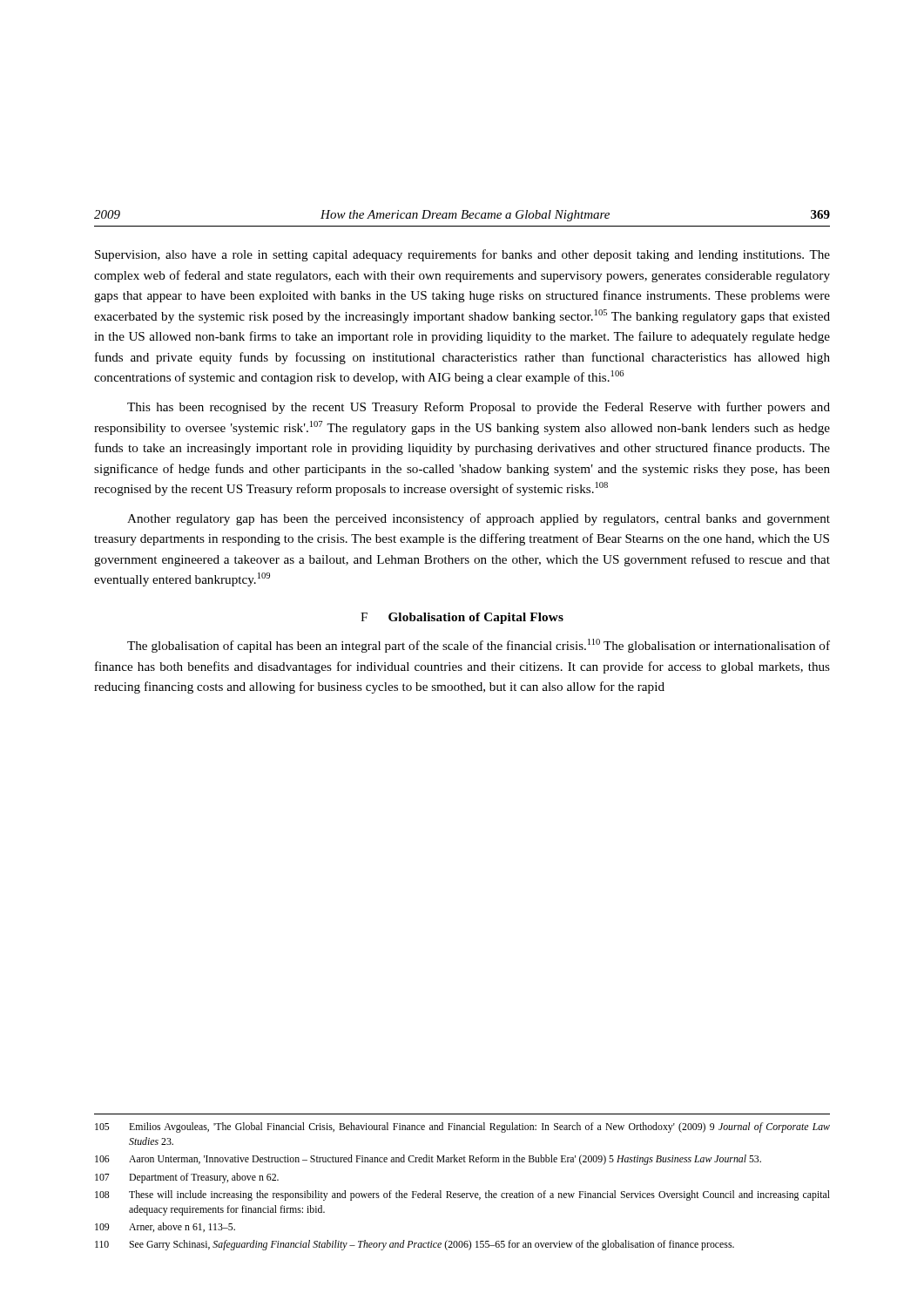Where is the passage that starts "106 Aaron Unterman, 'Innovative"?
This screenshot has height=1307, width=924.
point(462,1160)
